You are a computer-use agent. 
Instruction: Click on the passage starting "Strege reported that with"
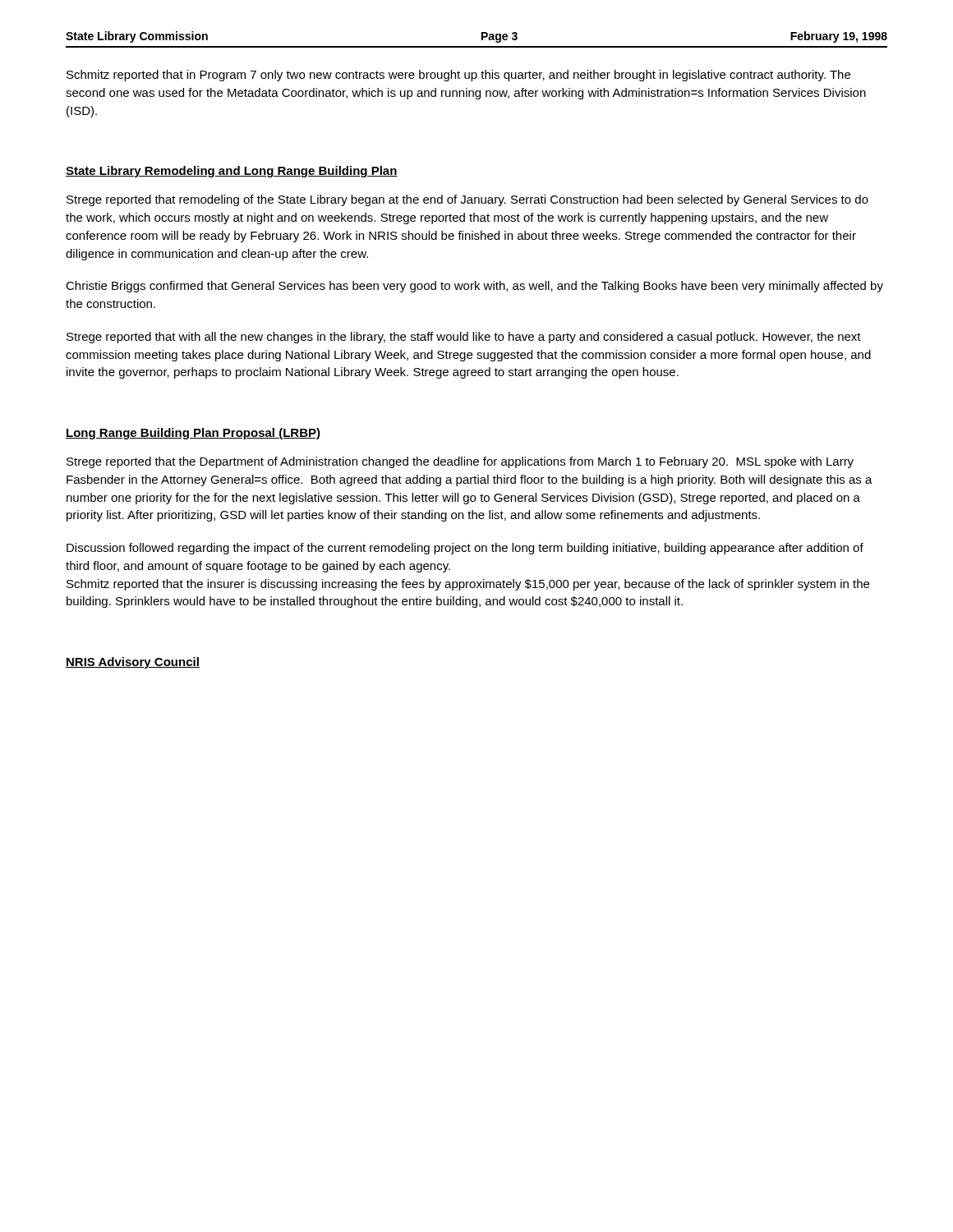[x=468, y=354]
